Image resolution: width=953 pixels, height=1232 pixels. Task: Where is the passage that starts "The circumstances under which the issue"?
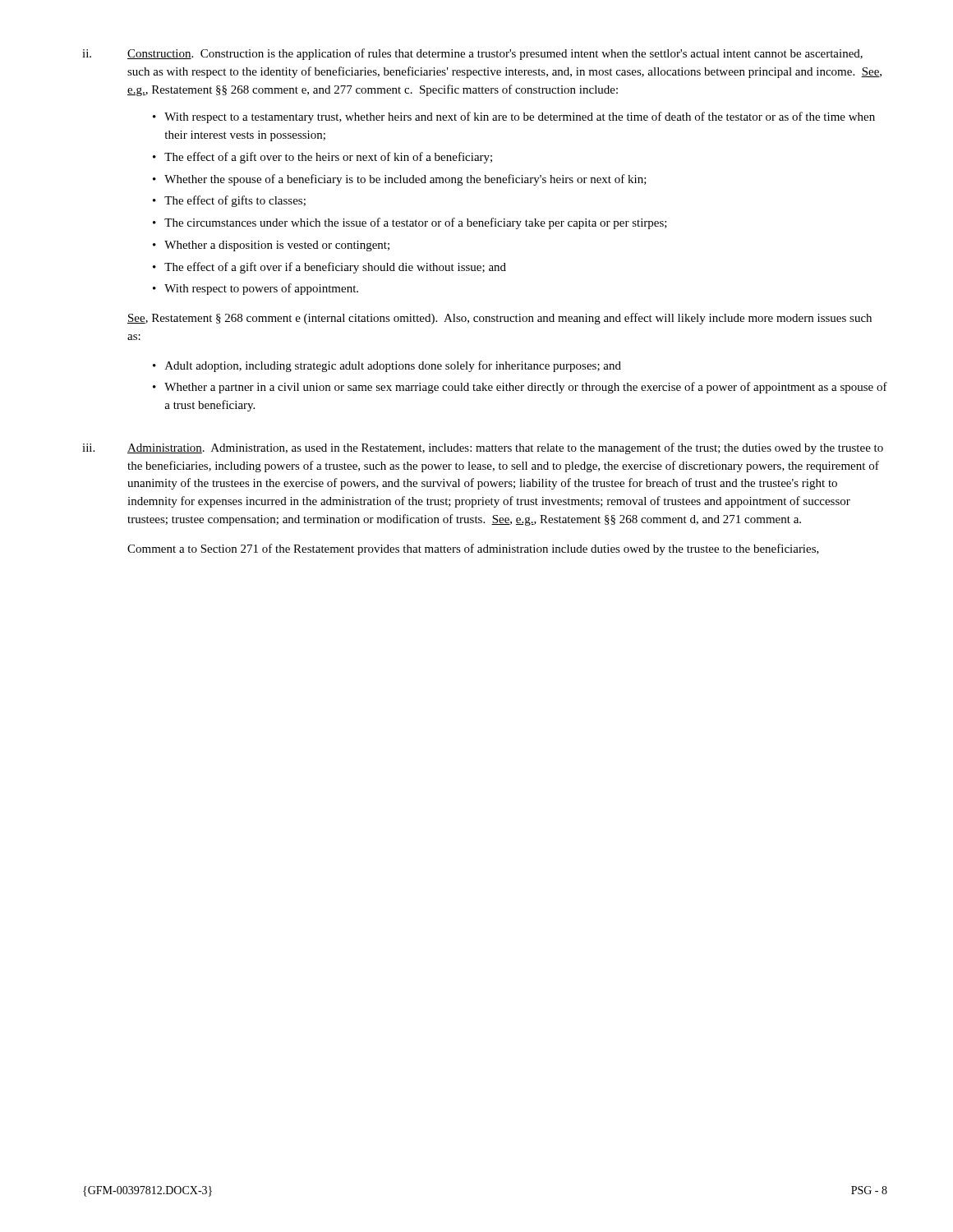(x=416, y=223)
